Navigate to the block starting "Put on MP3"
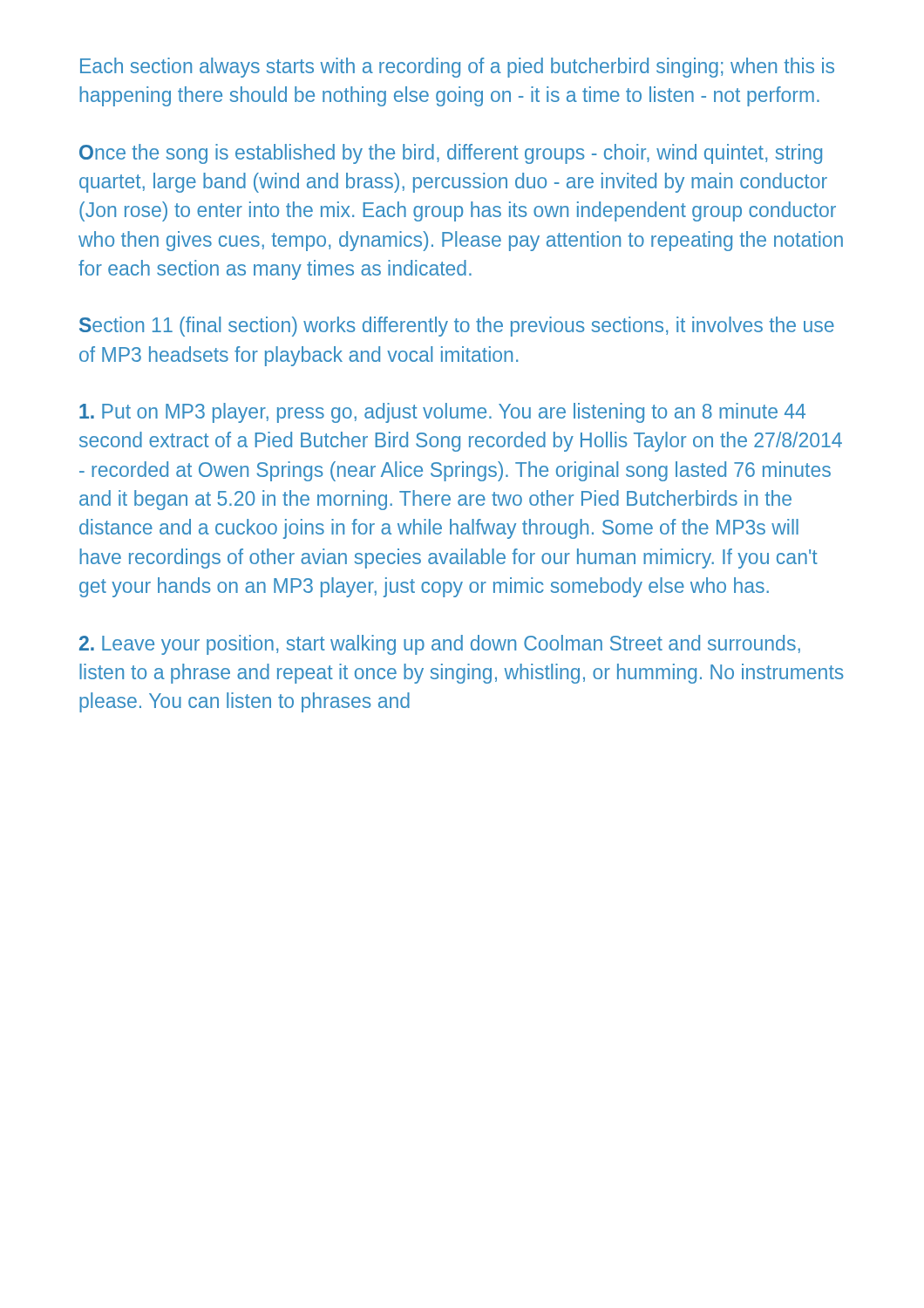 tap(461, 499)
